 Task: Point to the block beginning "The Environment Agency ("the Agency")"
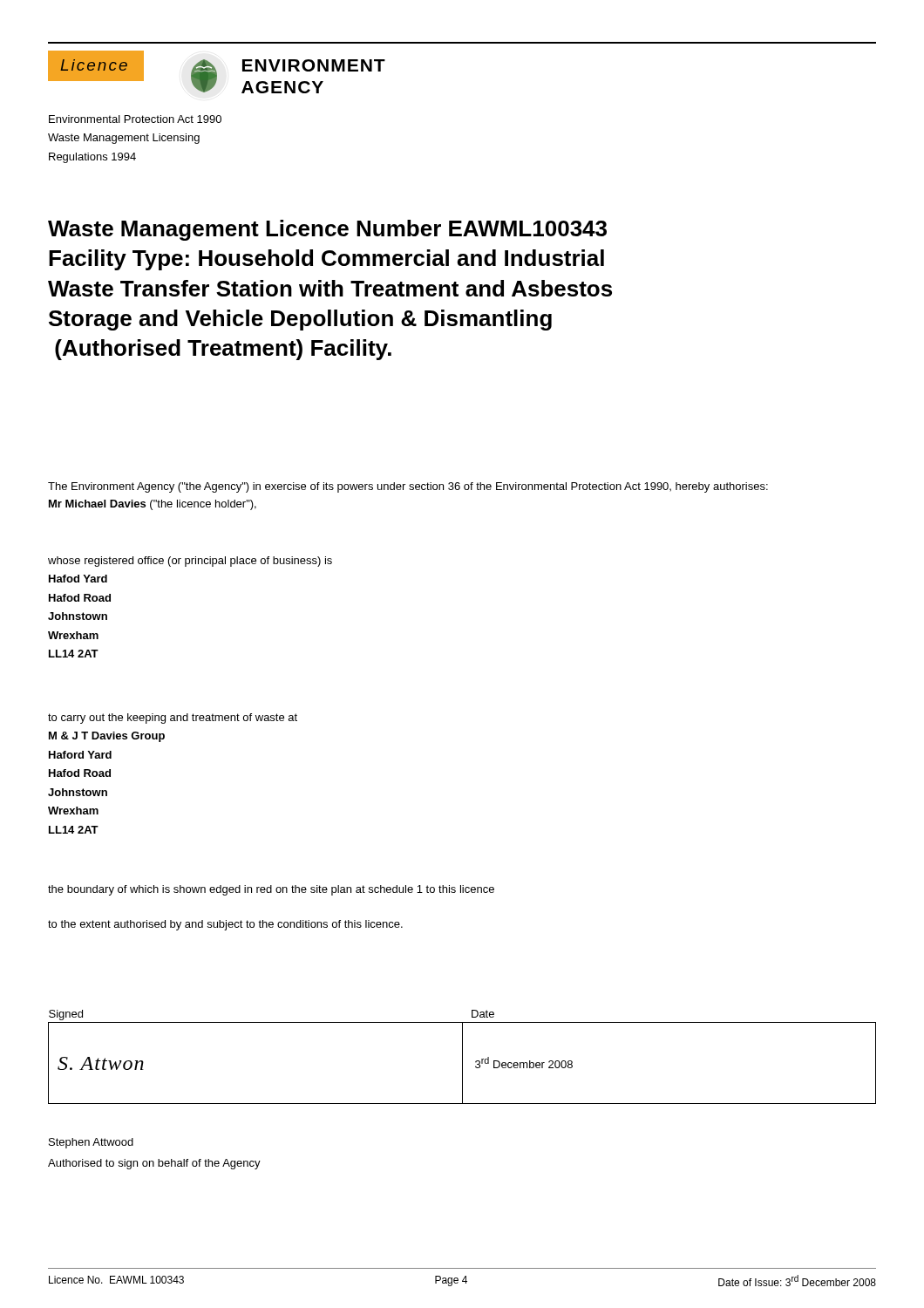pyautogui.click(x=408, y=495)
